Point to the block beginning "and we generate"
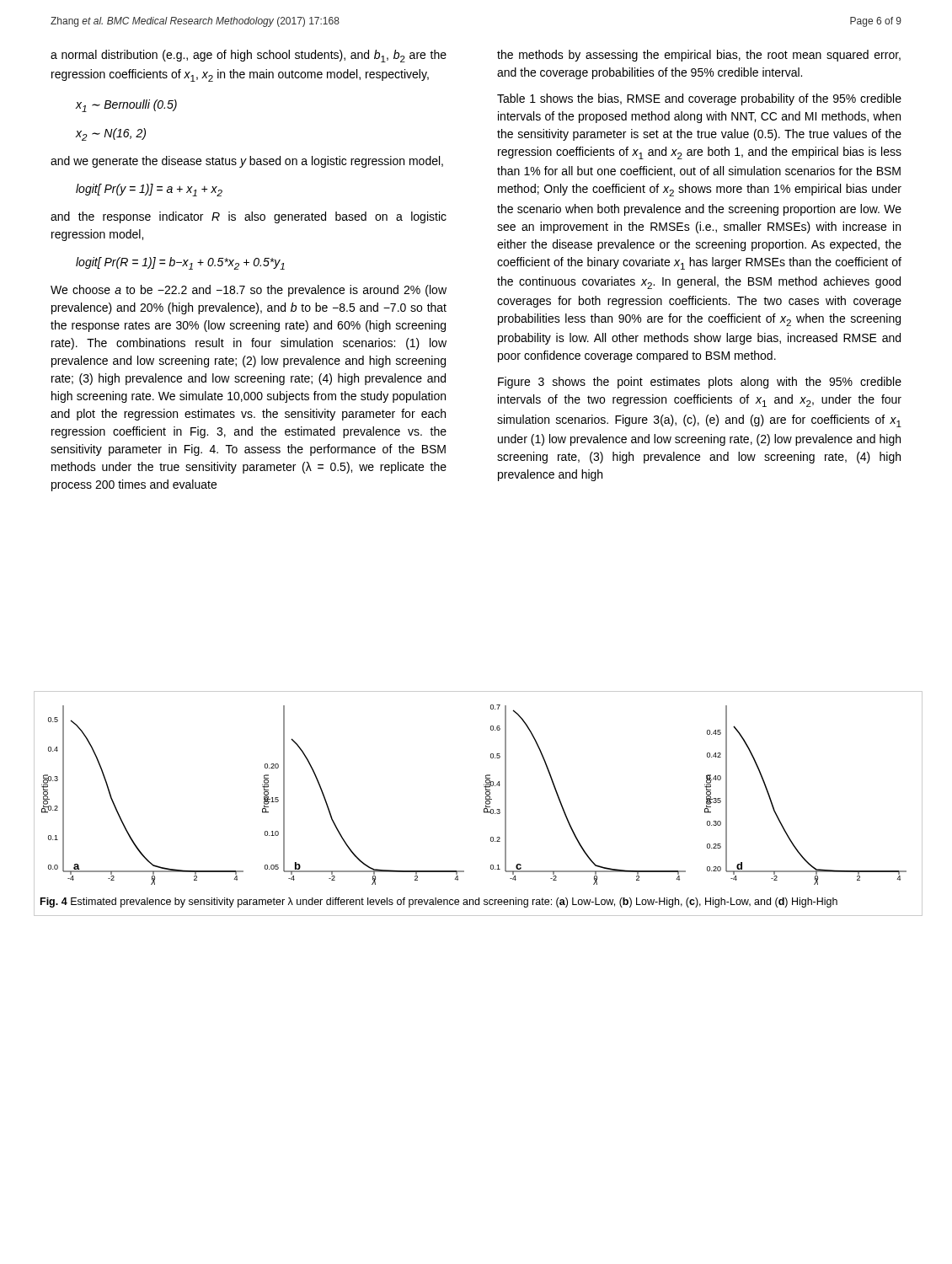 (x=249, y=162)
